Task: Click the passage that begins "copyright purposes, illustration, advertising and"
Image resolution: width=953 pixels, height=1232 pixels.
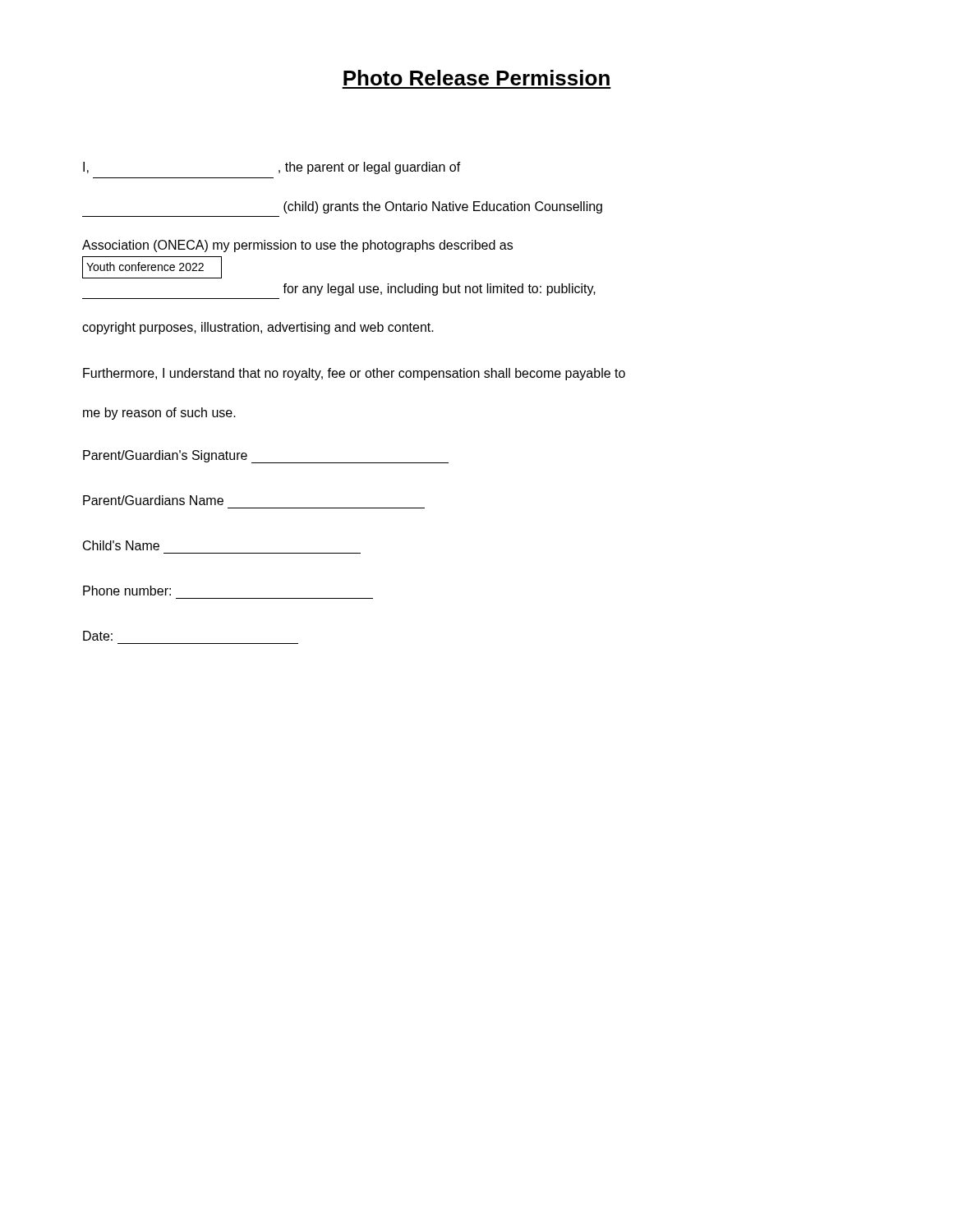Action: [258, 328]
